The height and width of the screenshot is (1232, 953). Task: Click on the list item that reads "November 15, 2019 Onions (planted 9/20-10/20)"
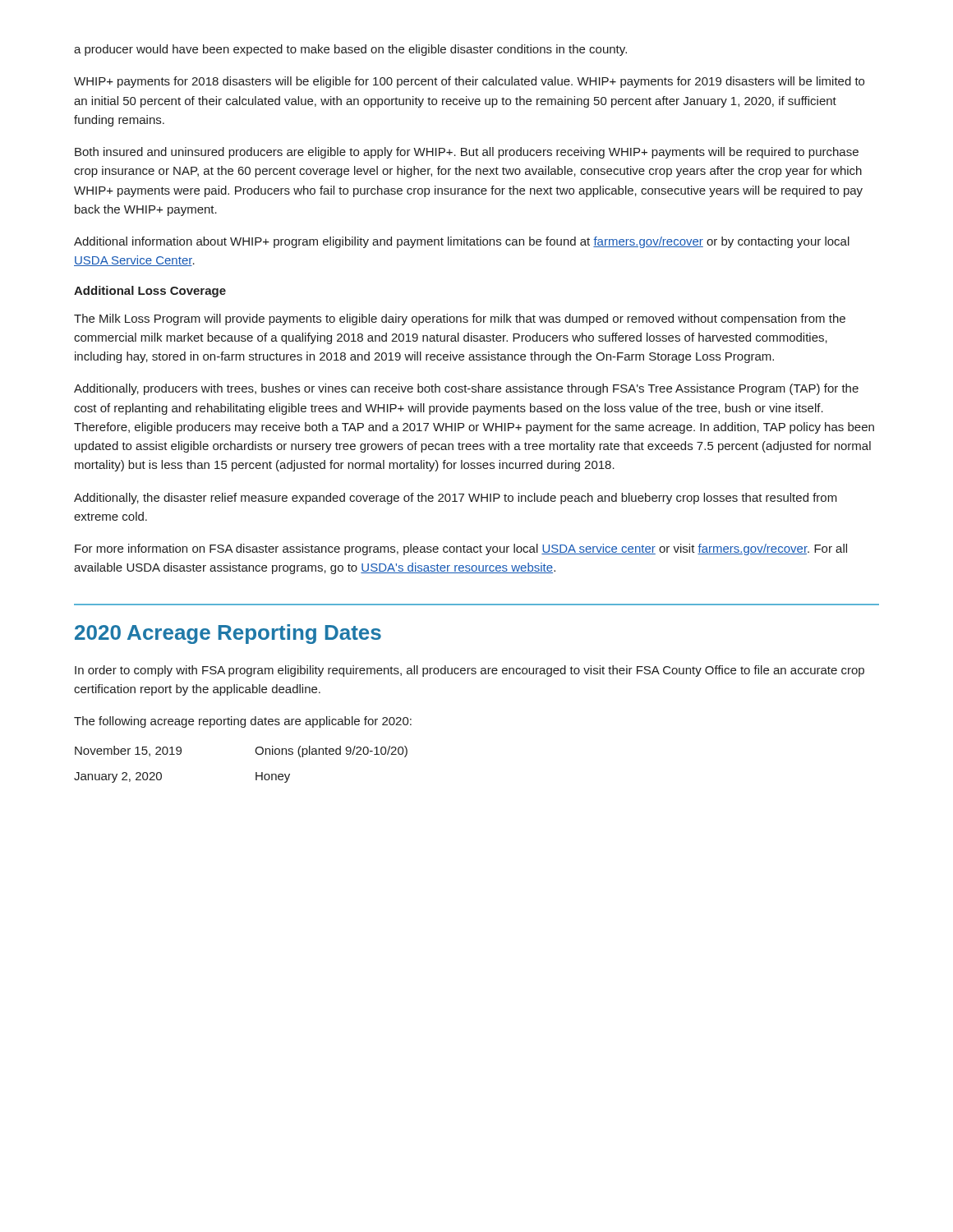[129, 751]
